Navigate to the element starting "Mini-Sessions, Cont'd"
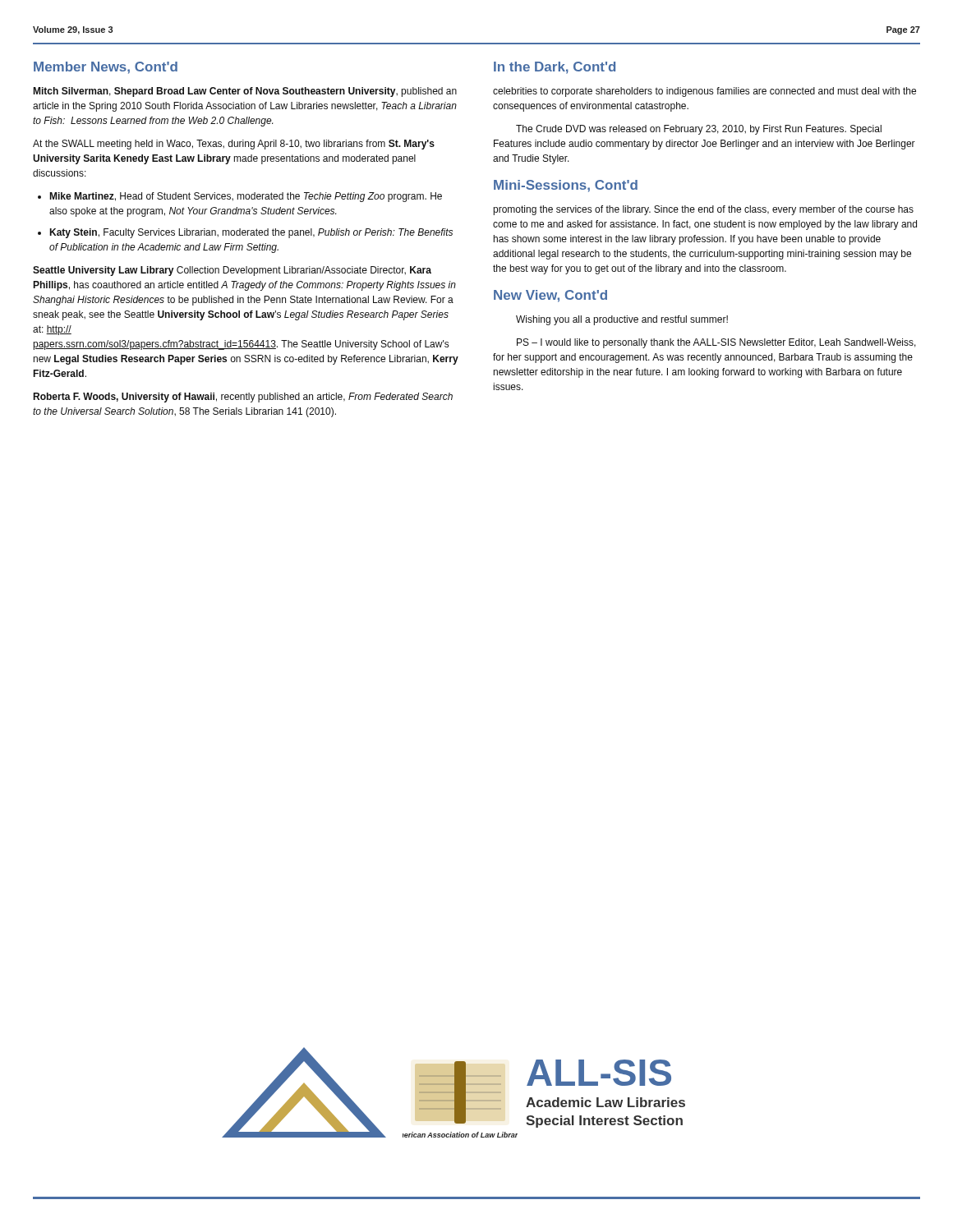Screen dimensions: 1232x953 click(566, 186)
